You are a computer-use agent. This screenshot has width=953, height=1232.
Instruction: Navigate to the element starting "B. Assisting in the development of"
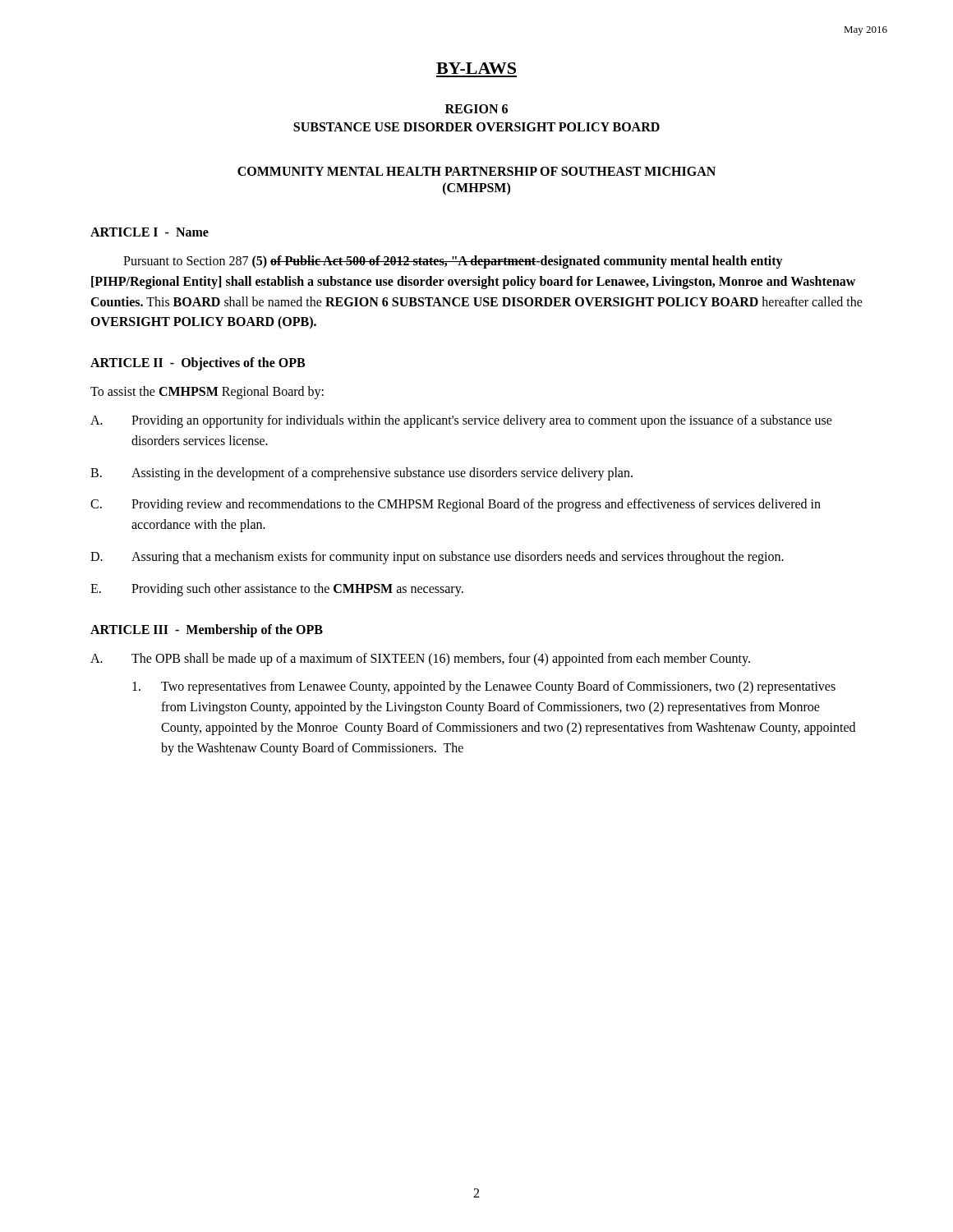click(476, 473)
